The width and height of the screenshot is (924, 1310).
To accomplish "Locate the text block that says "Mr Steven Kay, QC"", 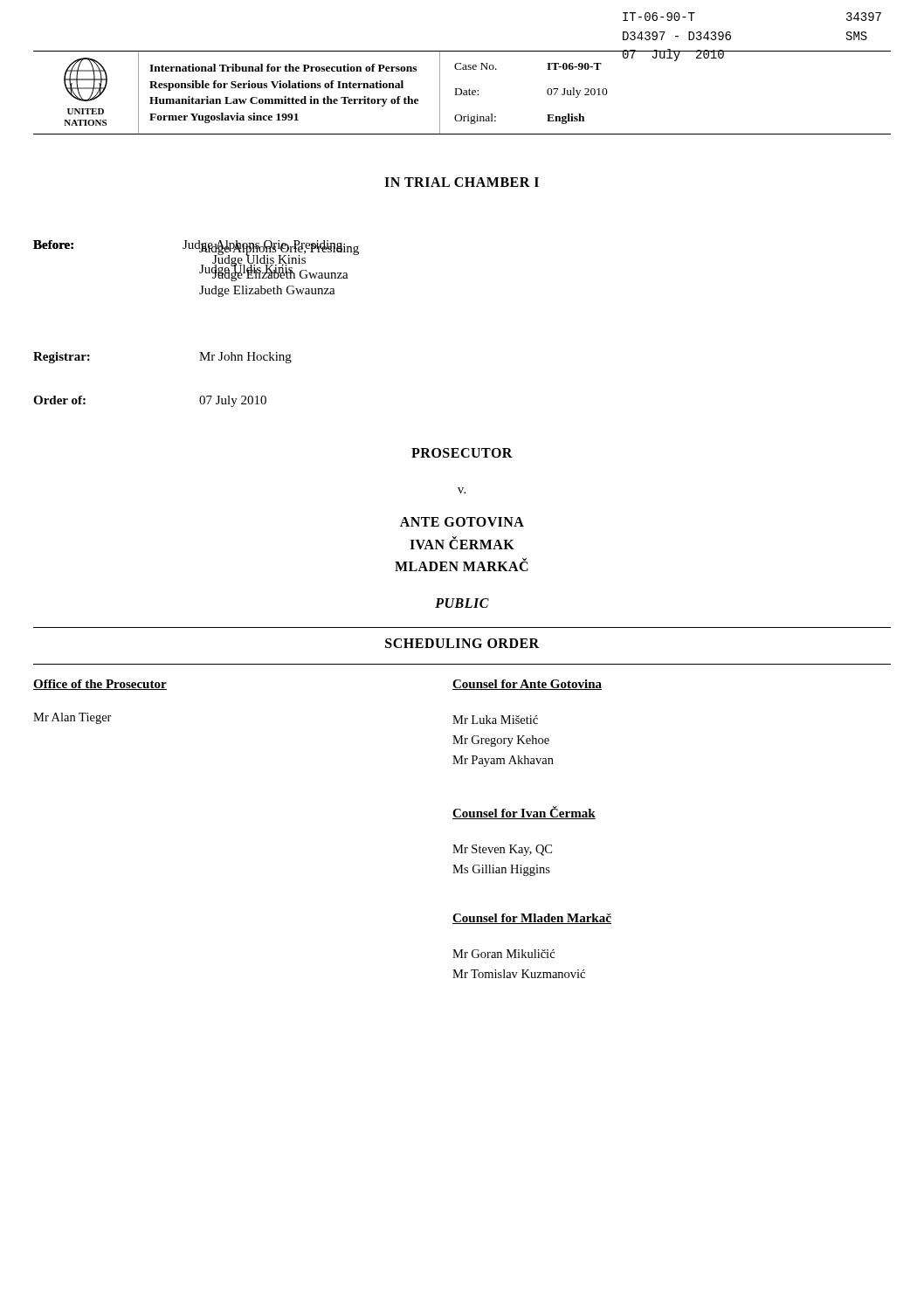I will 503,859.
